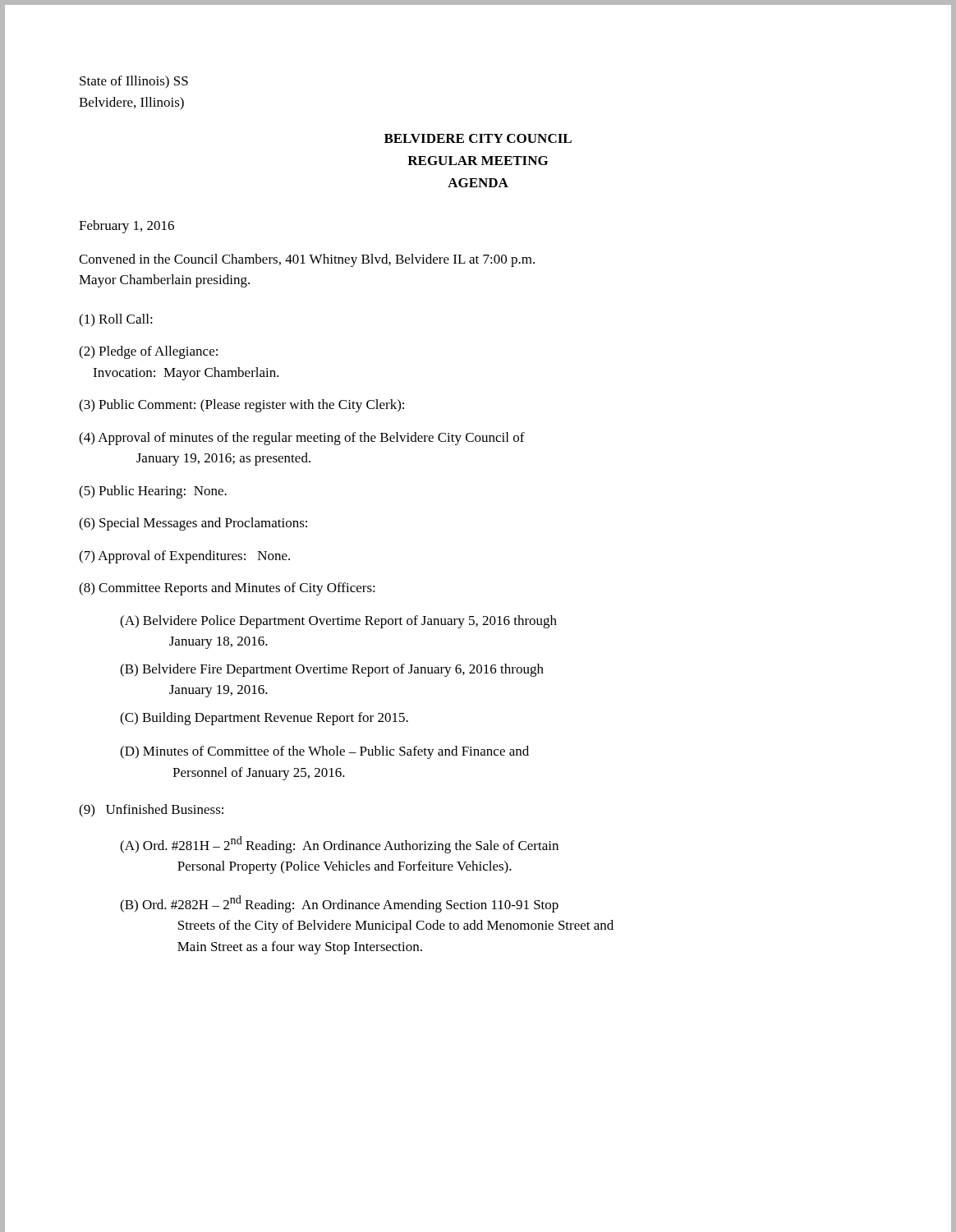Click the passage that begins "(C) Building Department Revenue Report"

click(264, 717)
